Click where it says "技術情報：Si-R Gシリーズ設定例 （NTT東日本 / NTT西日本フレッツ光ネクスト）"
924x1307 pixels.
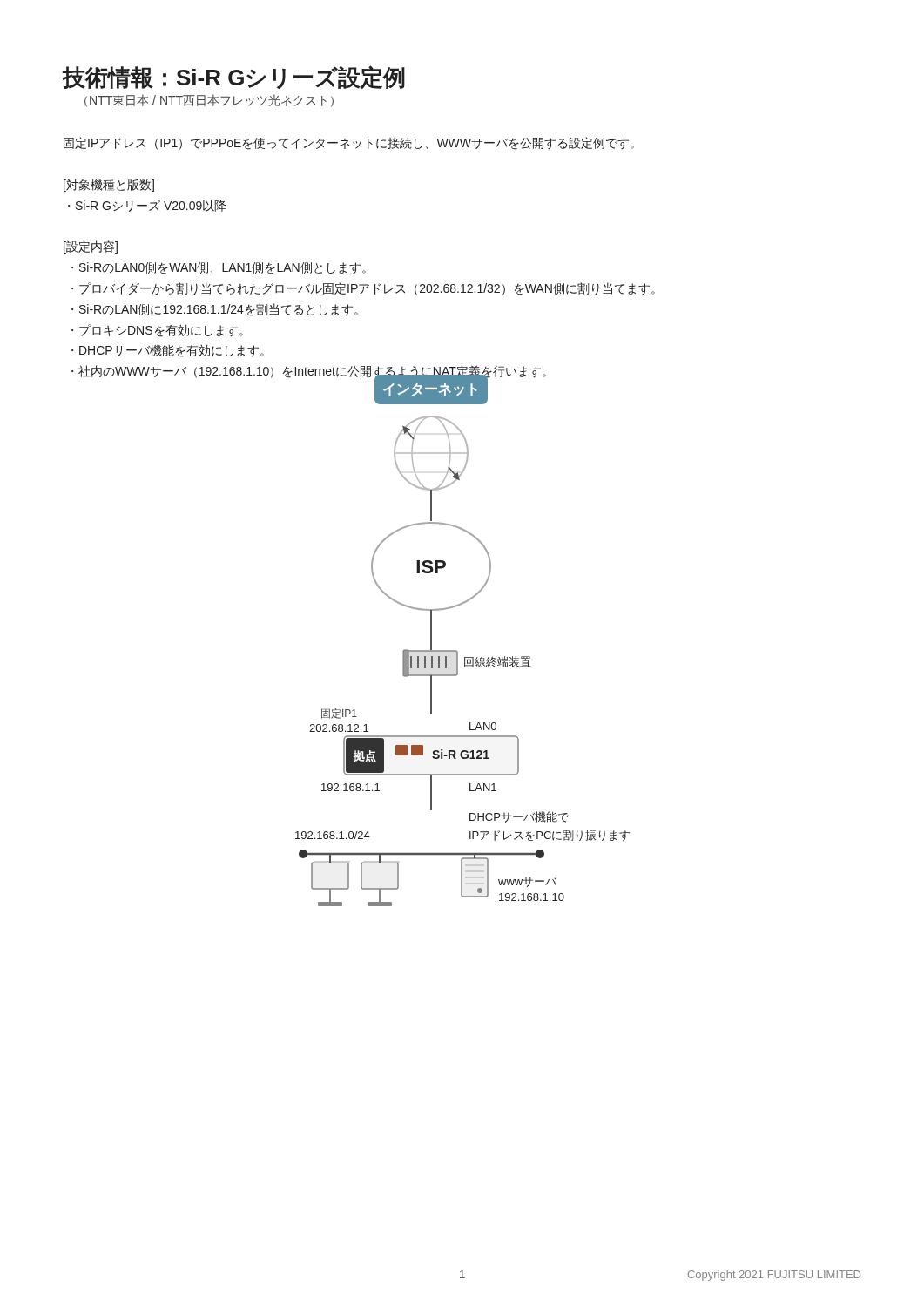click(x=234, y=77)
